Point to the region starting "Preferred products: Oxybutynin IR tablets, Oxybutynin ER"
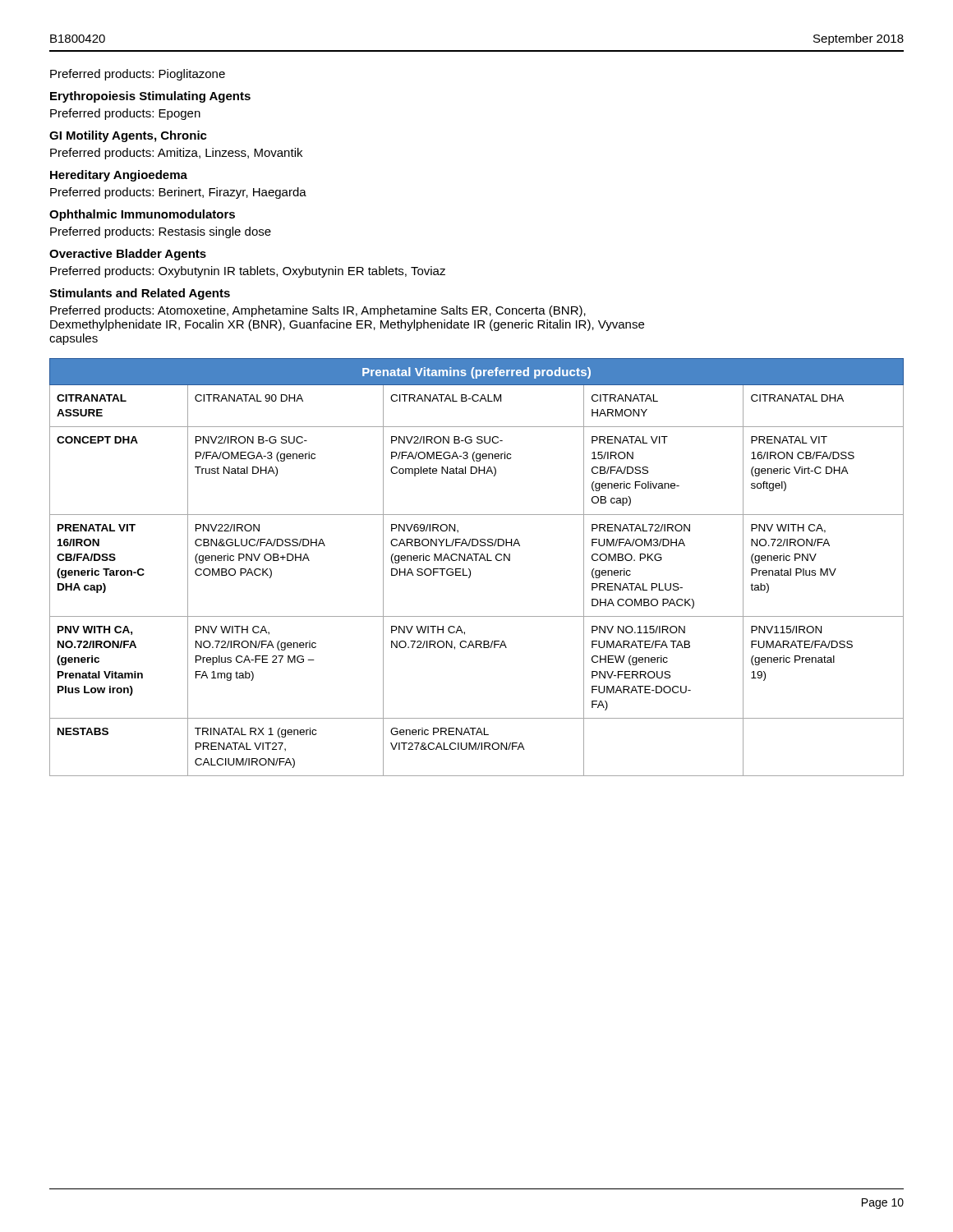Viewport: 953px width, 1232px height. 247,271
